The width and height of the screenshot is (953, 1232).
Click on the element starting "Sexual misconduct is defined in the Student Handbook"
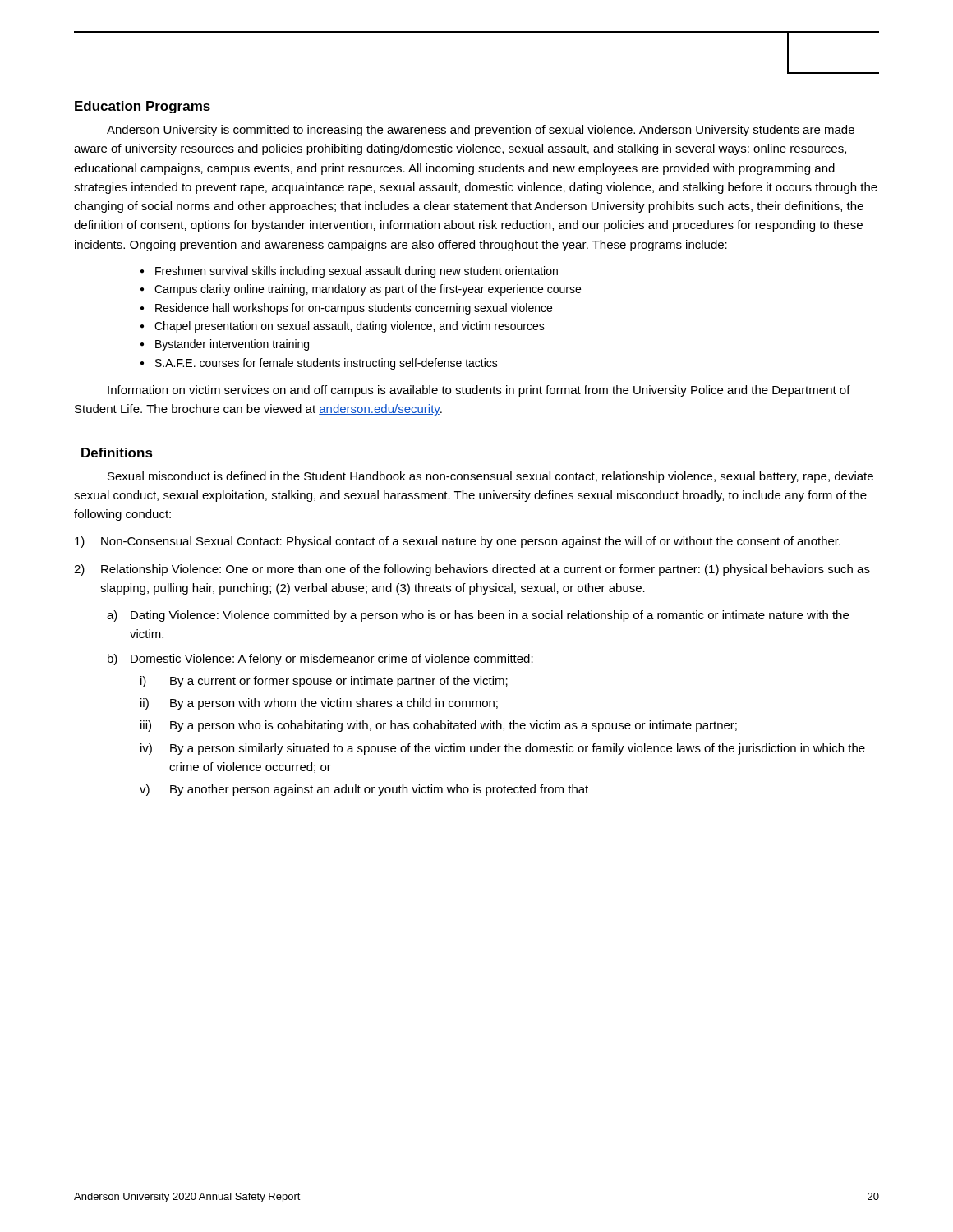pos(474,495)
